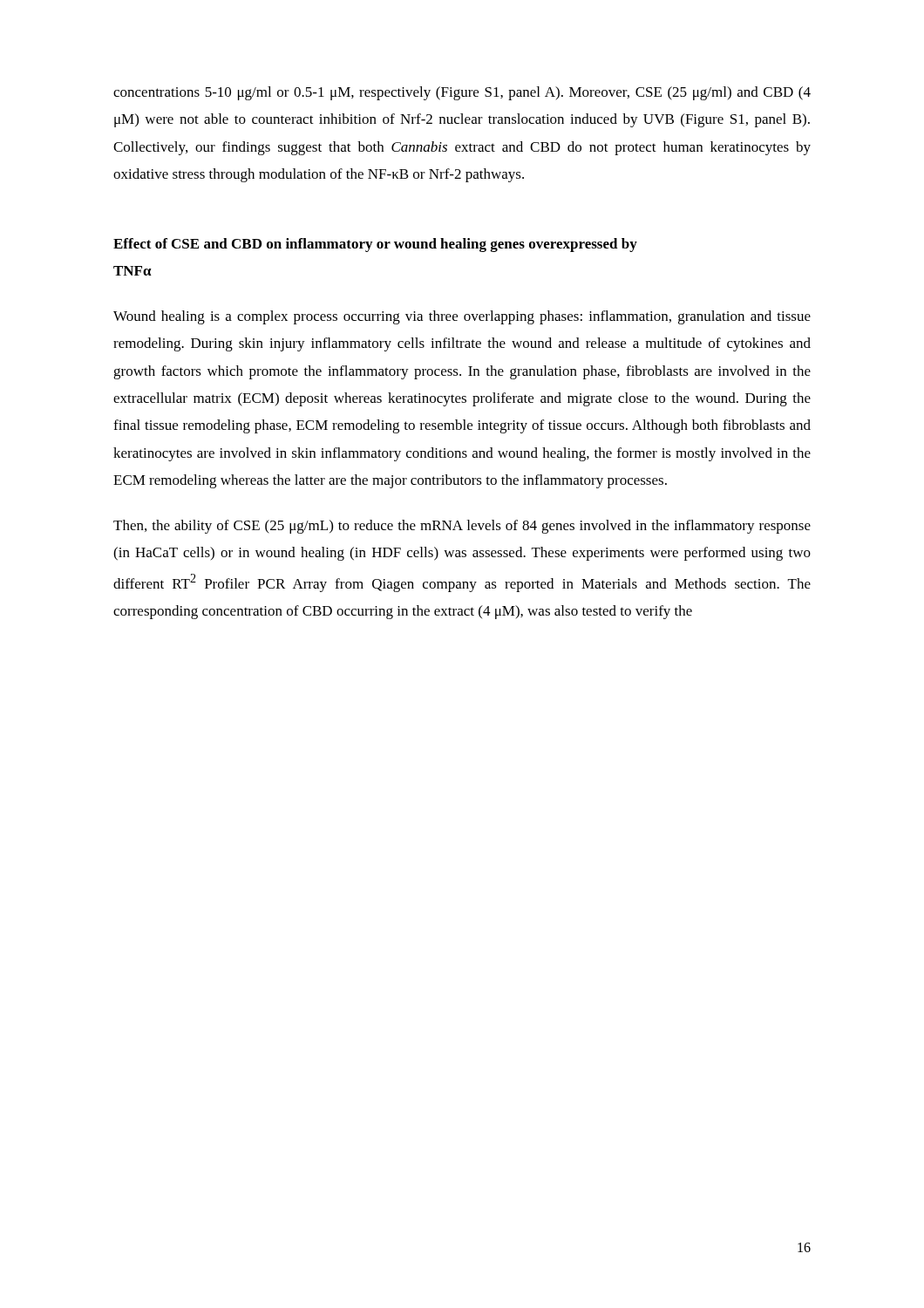924x1308 pixels.
Task: Find the region starting "Effect of CSE and CBD on inflammatory or"
Action: [375, 243]
